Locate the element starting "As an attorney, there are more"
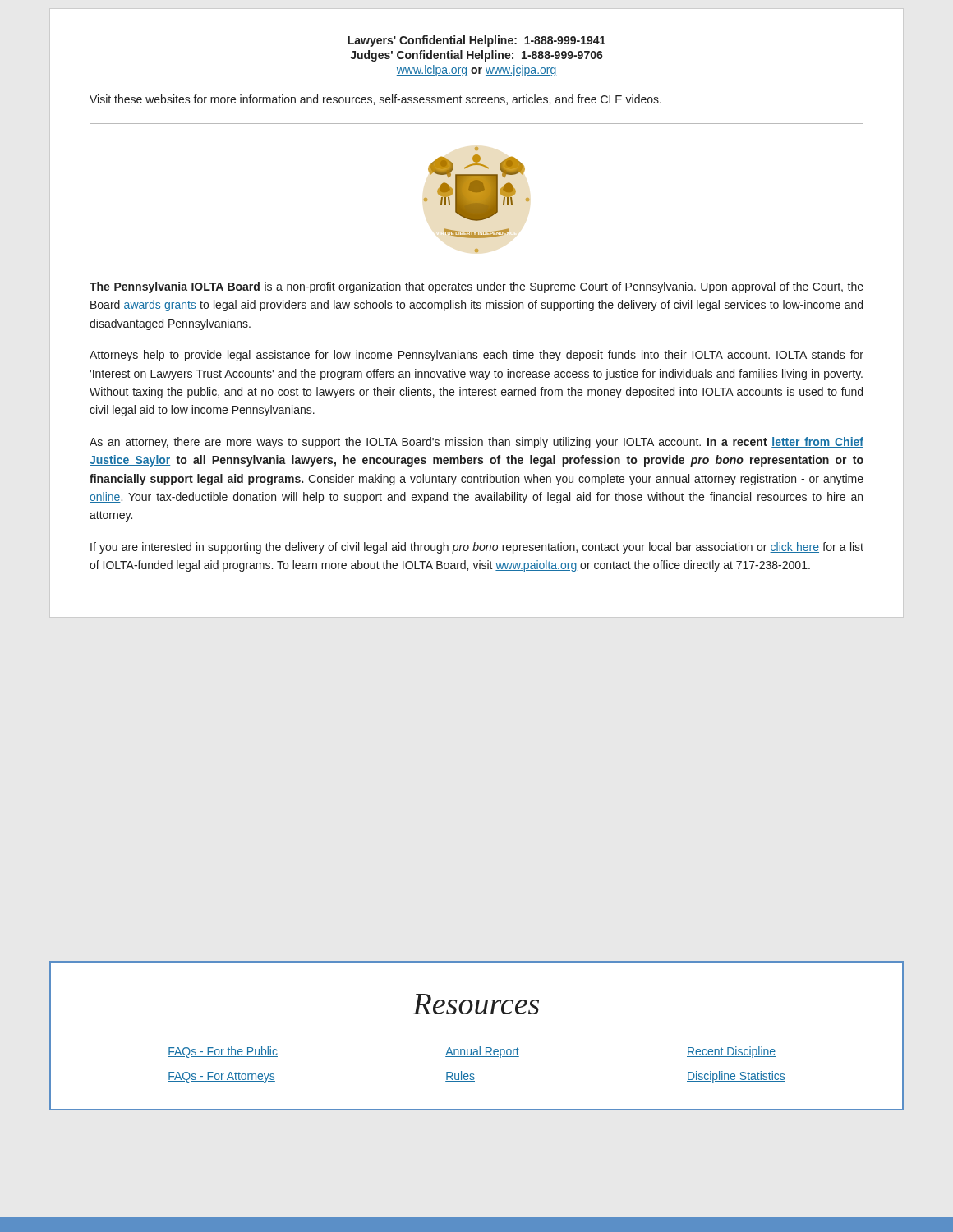 point(476,478)
